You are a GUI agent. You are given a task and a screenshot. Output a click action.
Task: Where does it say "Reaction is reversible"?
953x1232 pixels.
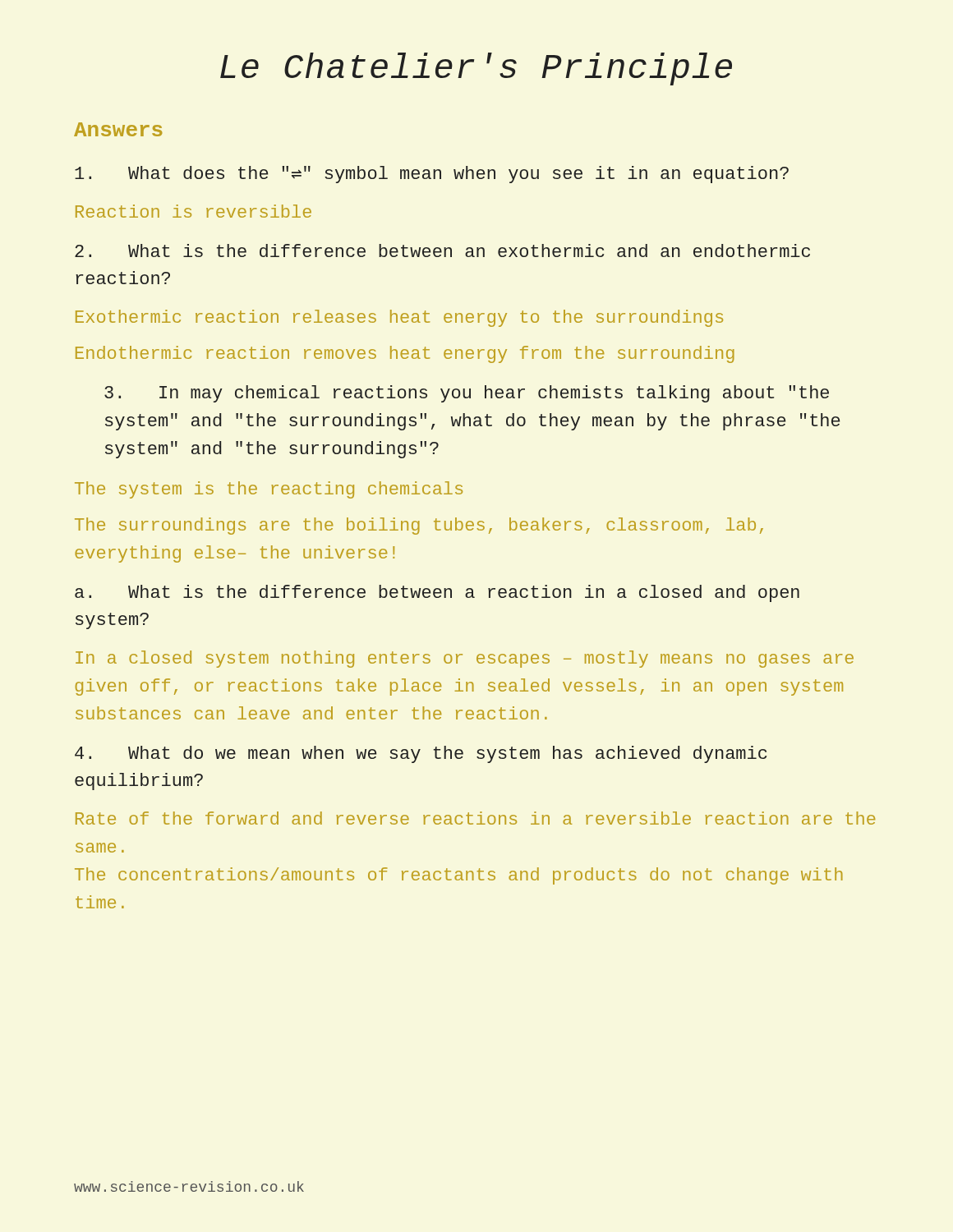pos(193,213)
